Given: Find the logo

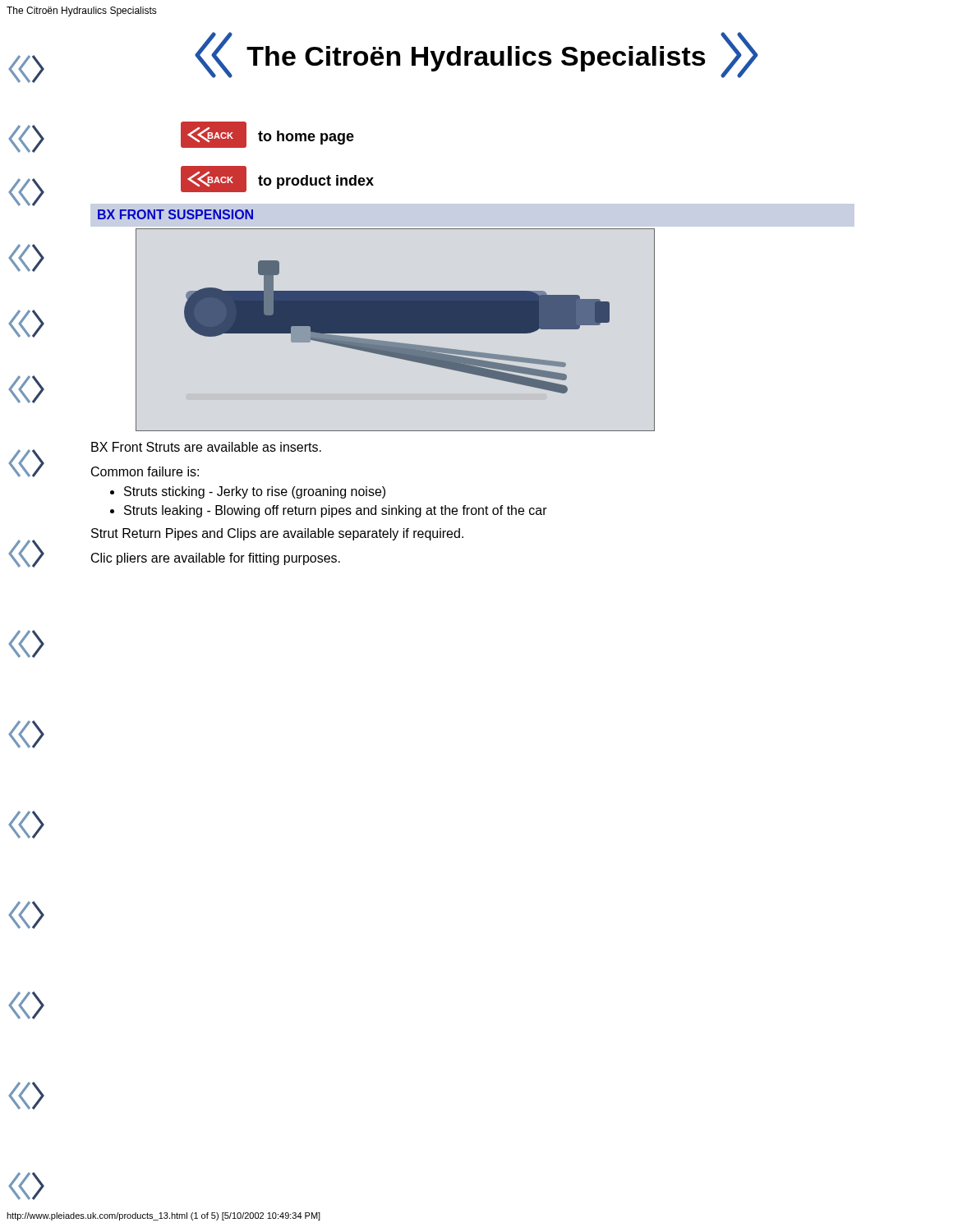Looking at the screenshot, I should [x=476, y=57].
